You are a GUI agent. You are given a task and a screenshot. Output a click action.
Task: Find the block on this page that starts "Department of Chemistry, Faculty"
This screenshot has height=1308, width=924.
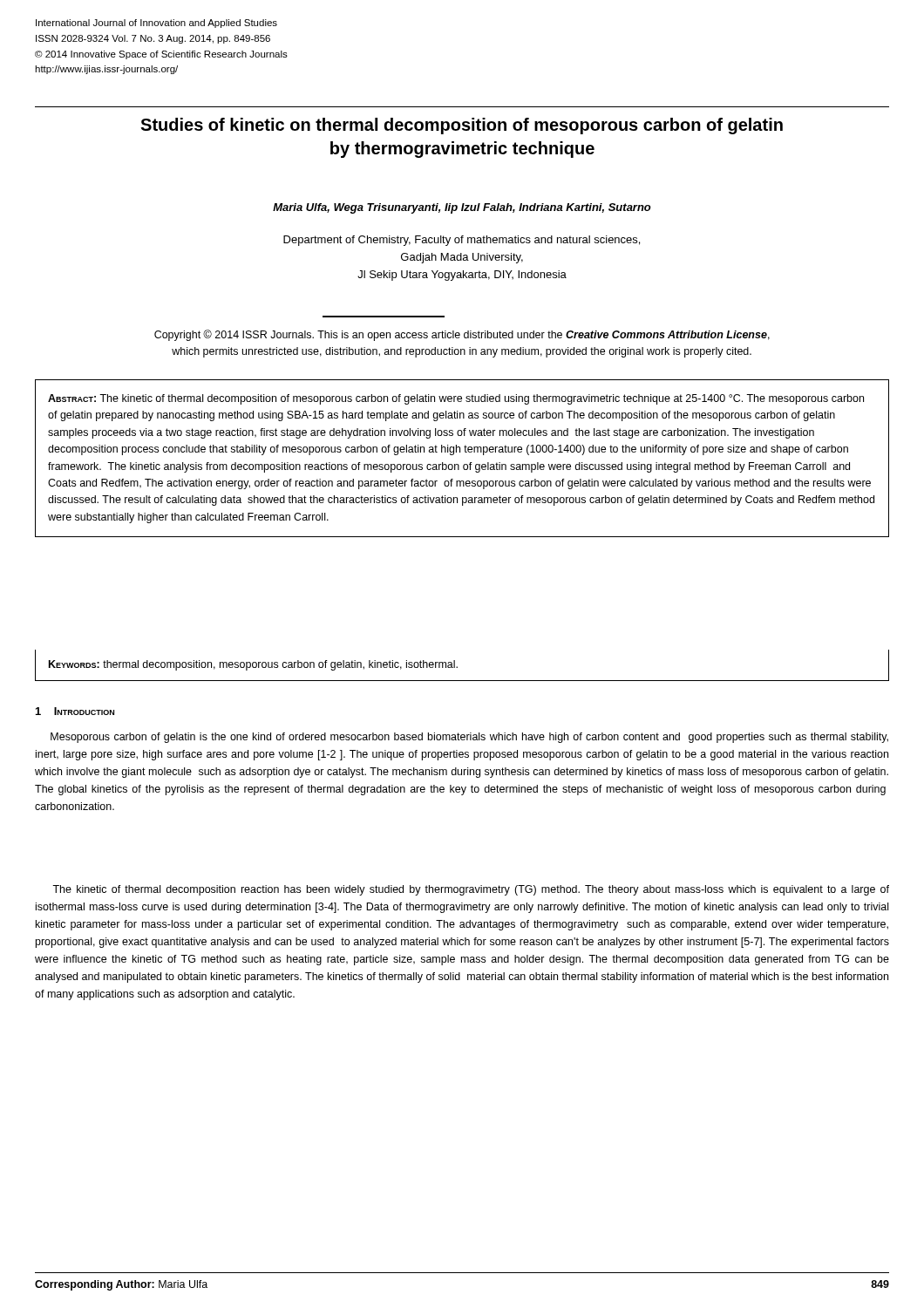point(462,257)
